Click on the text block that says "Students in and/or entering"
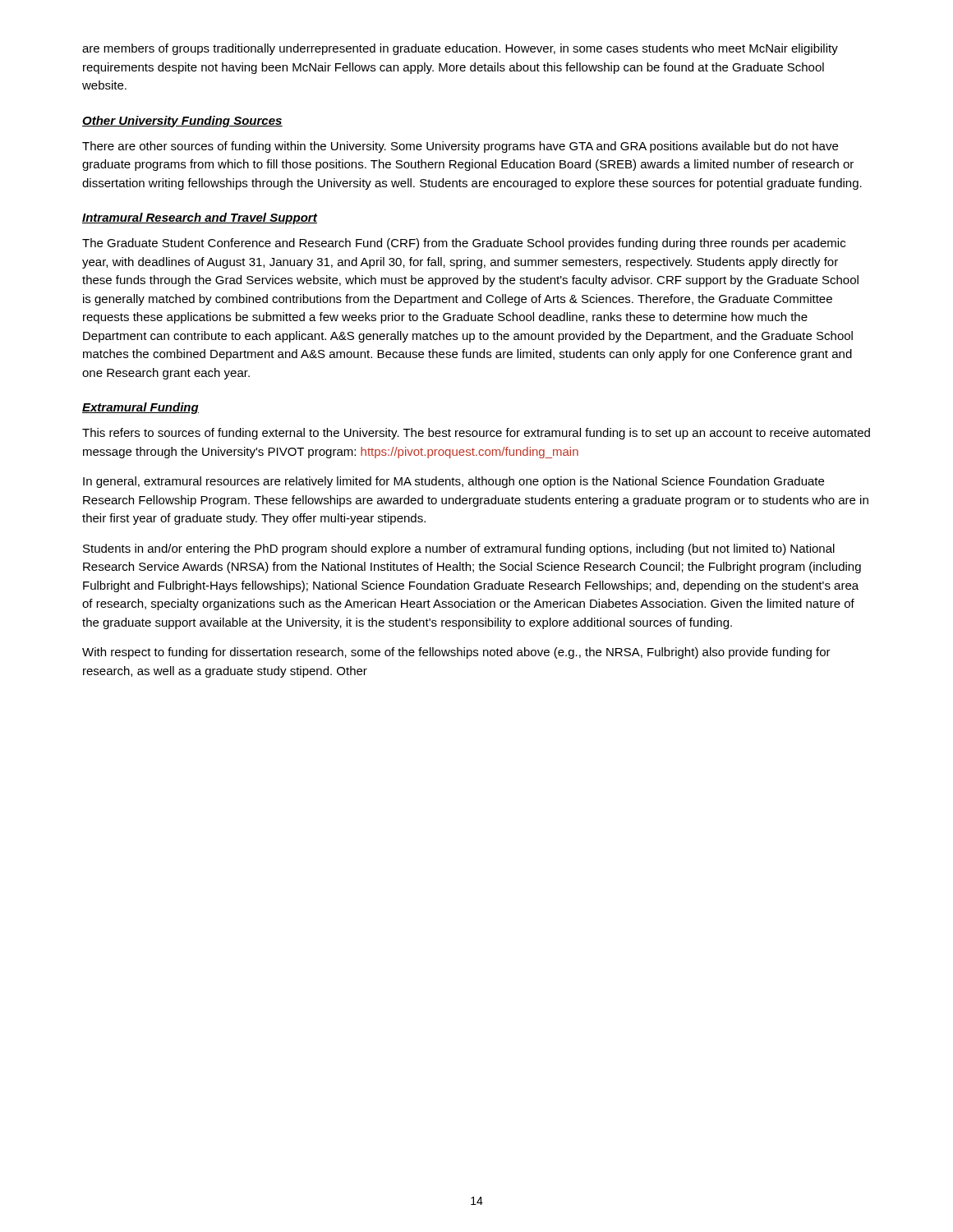Image resolution: width=953 pixels, height=1232 pixels. tap(476, 585)
